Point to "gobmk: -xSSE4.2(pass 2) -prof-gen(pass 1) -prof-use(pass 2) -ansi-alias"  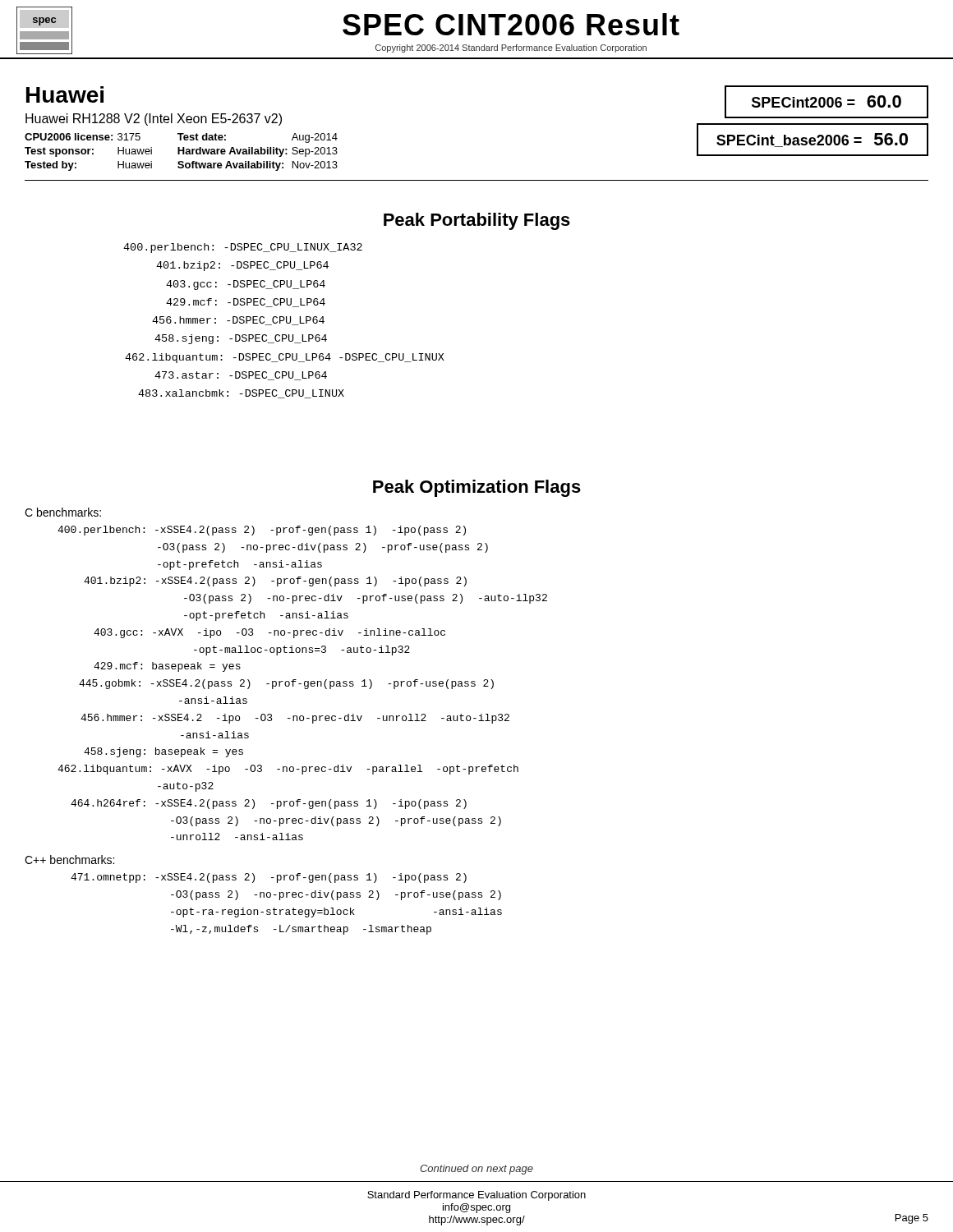pyautogui.click(x=287, y=692)
